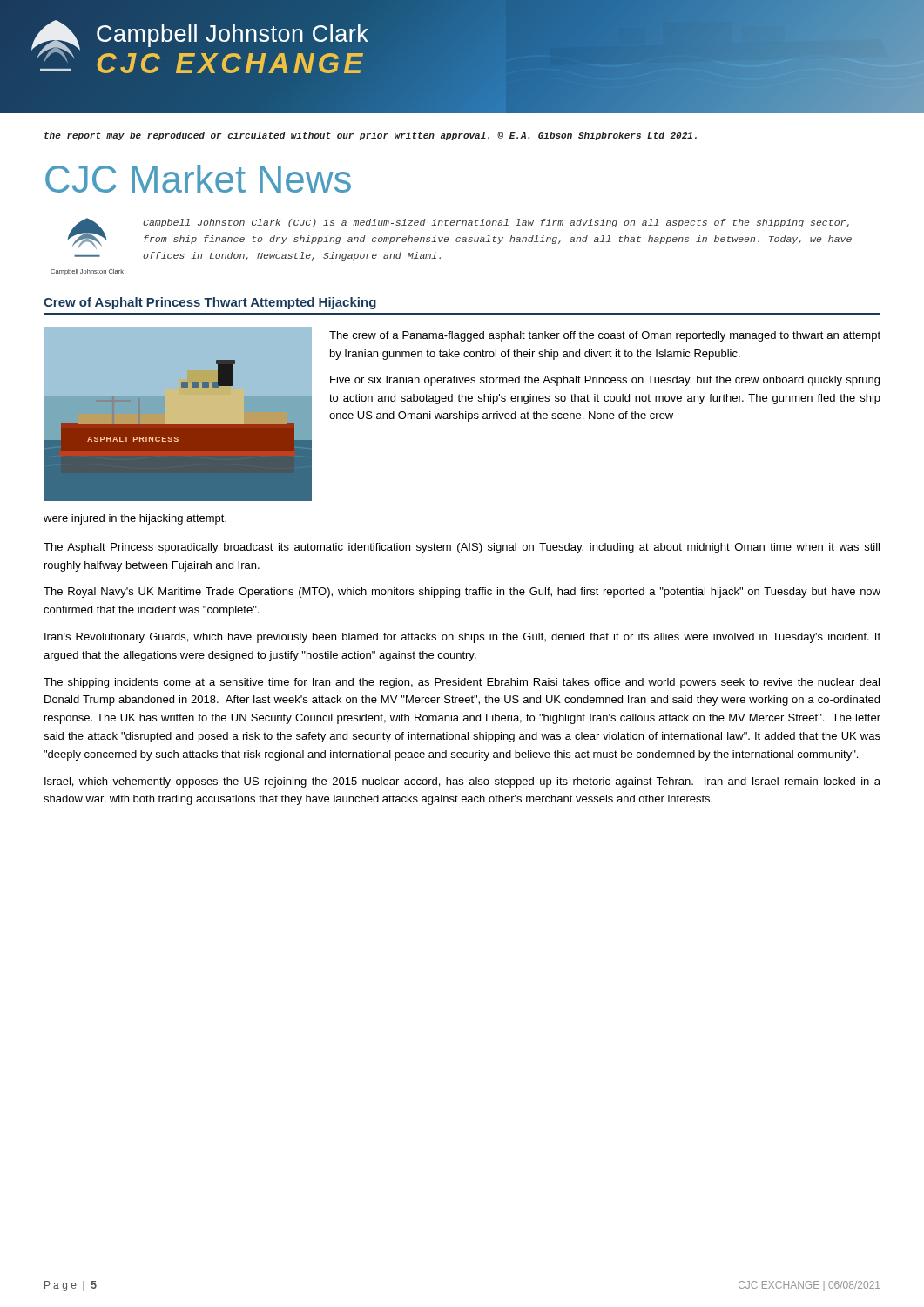Point to the text starting "The Asphalt Princess sporadically broadcast its automatic identification"
Viewport: 924px width, 1307px height.
[462, 556]
